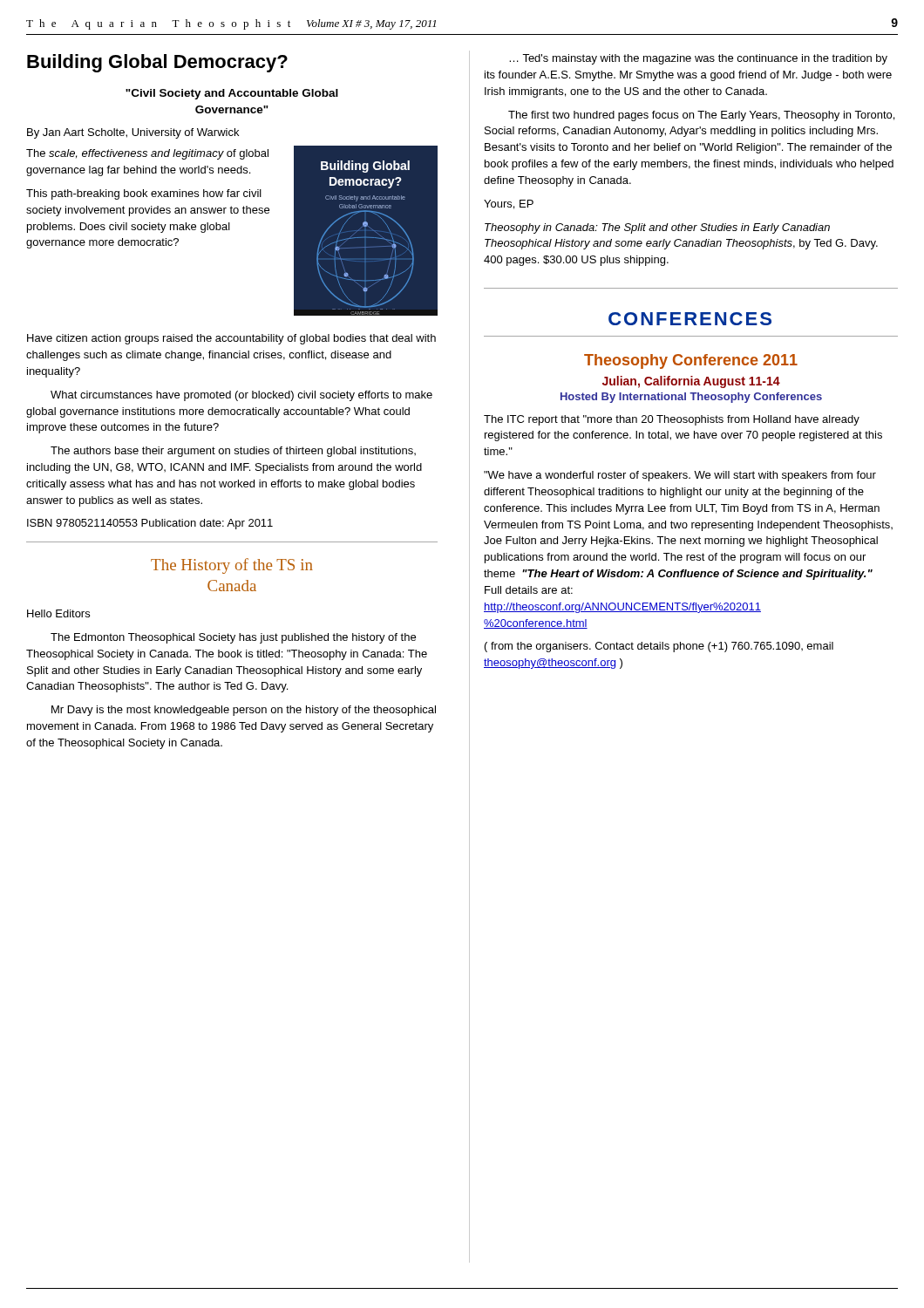The image size is (924, 1308).
Task: Select the region starting "The first two hundred pages focus"
Action: 690,147
